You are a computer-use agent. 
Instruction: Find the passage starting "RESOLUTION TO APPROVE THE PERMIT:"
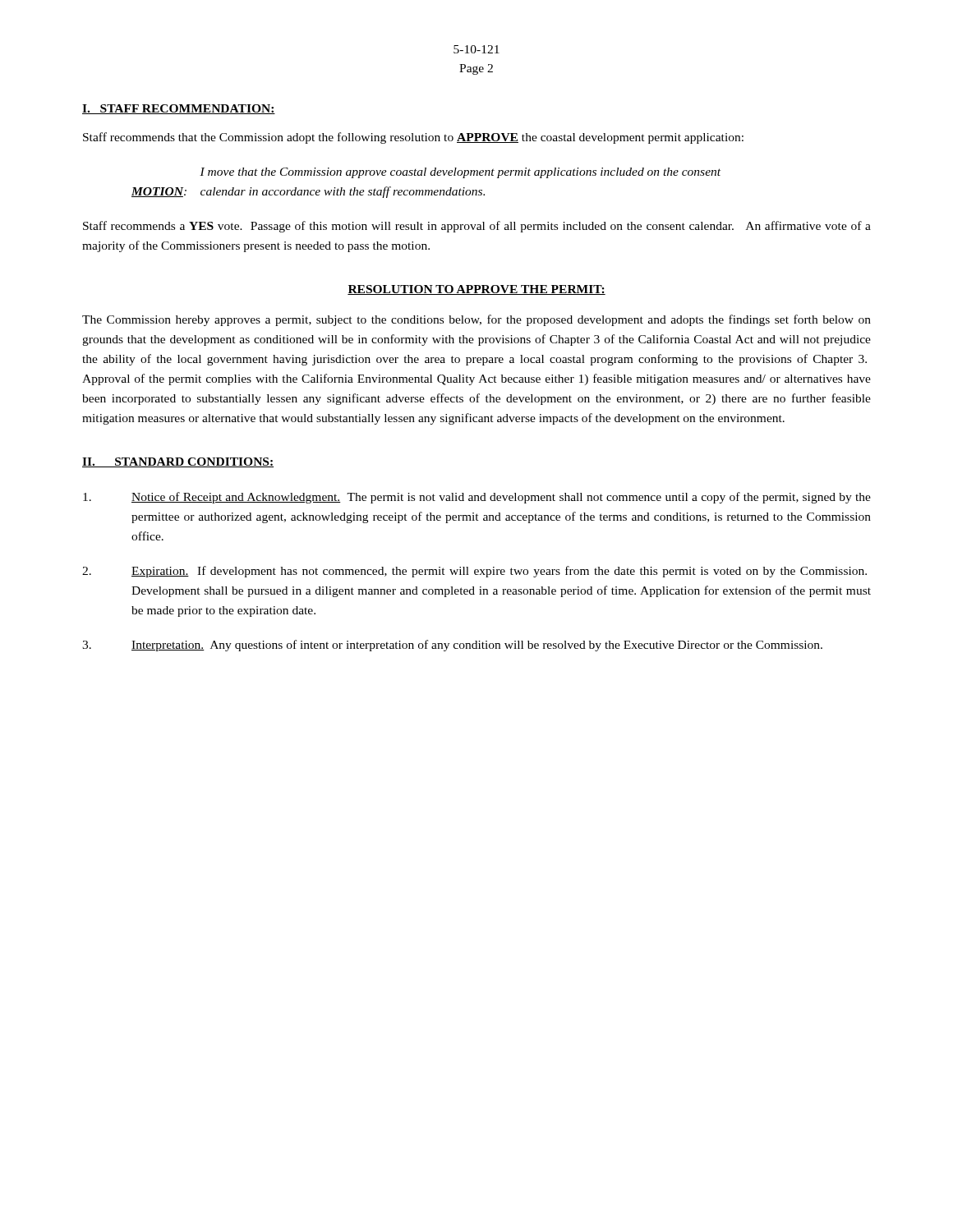(x=476, y=288)
